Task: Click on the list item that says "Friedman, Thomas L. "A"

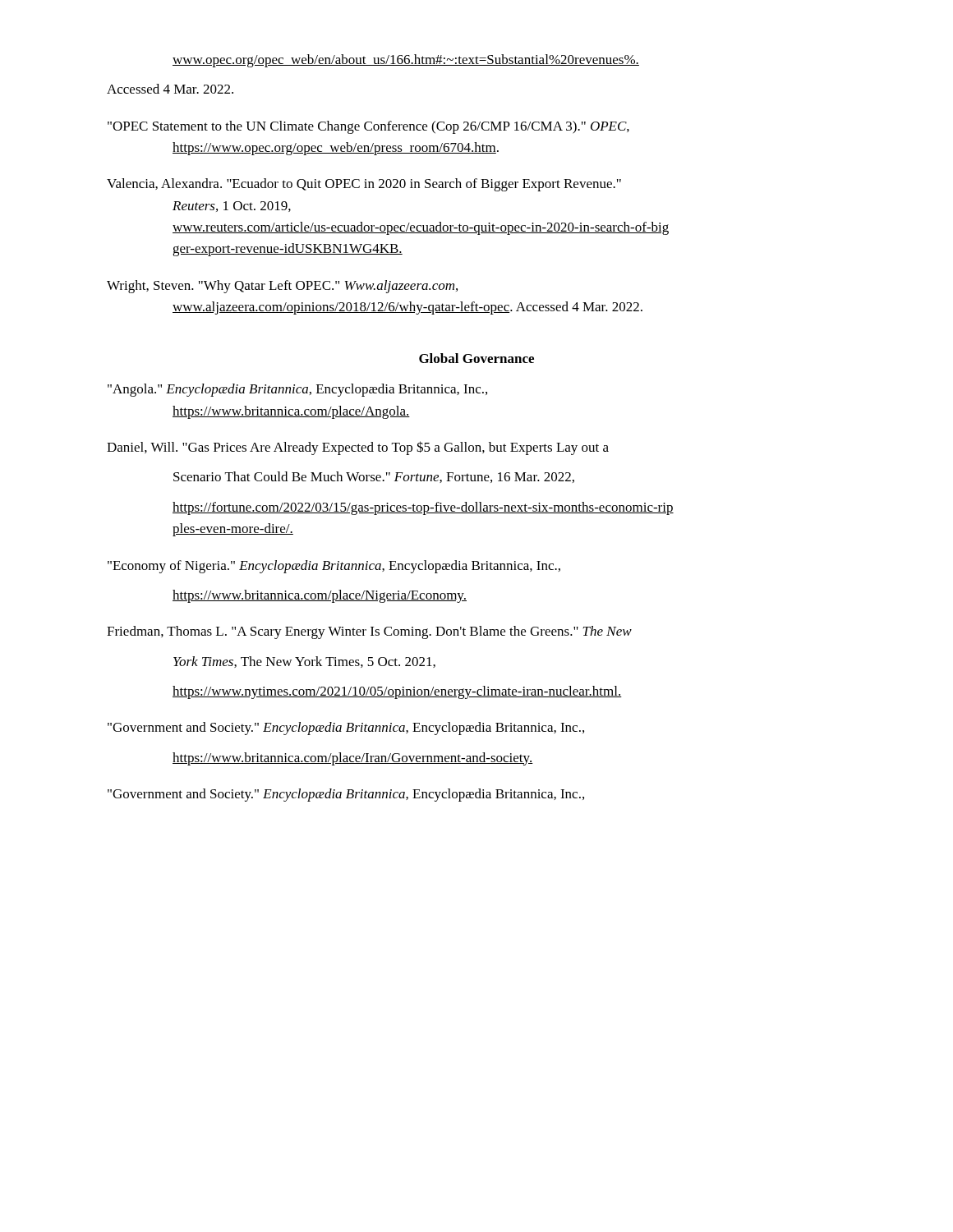Action: (369, 632)
